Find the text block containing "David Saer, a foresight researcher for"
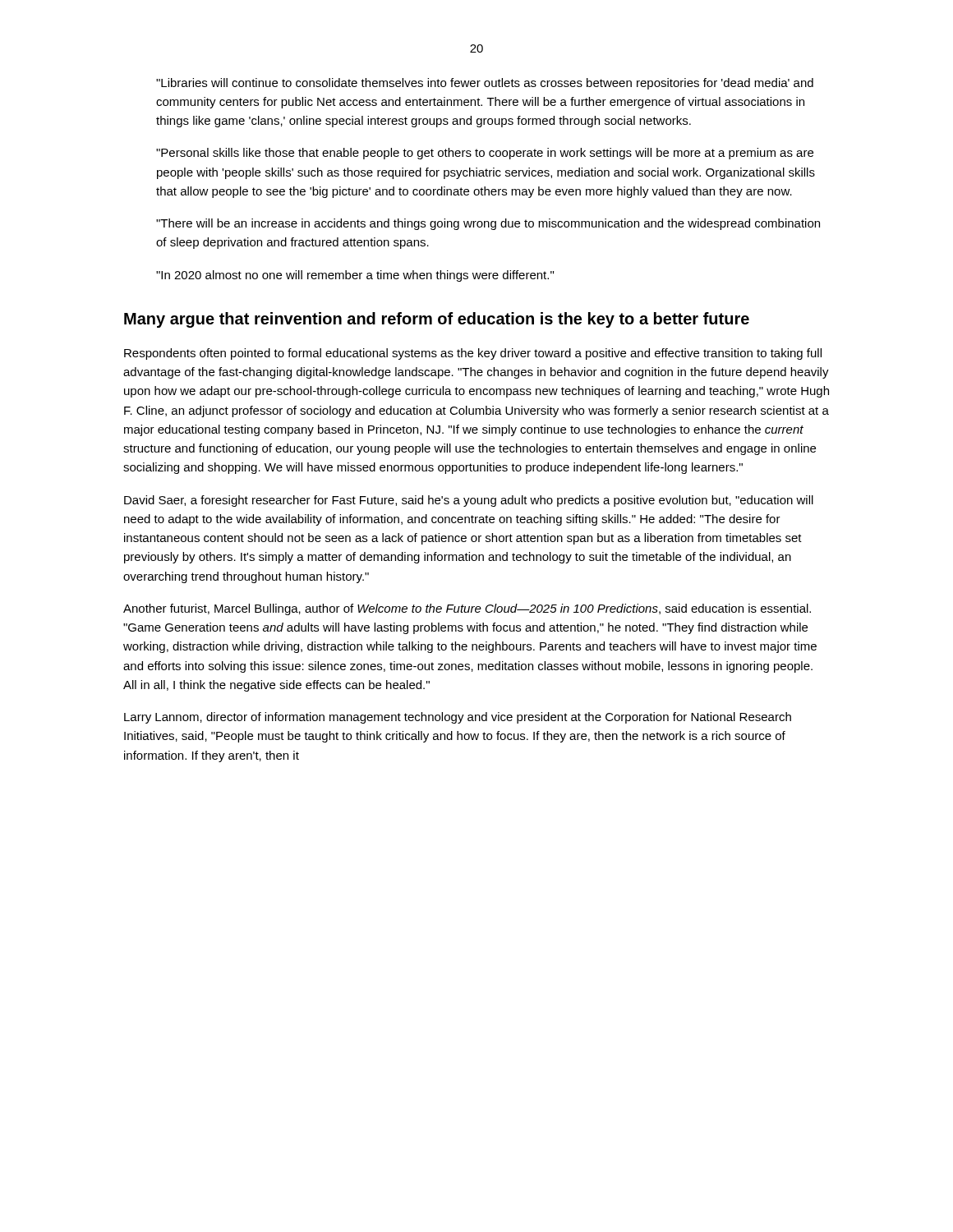 (468, 538)
